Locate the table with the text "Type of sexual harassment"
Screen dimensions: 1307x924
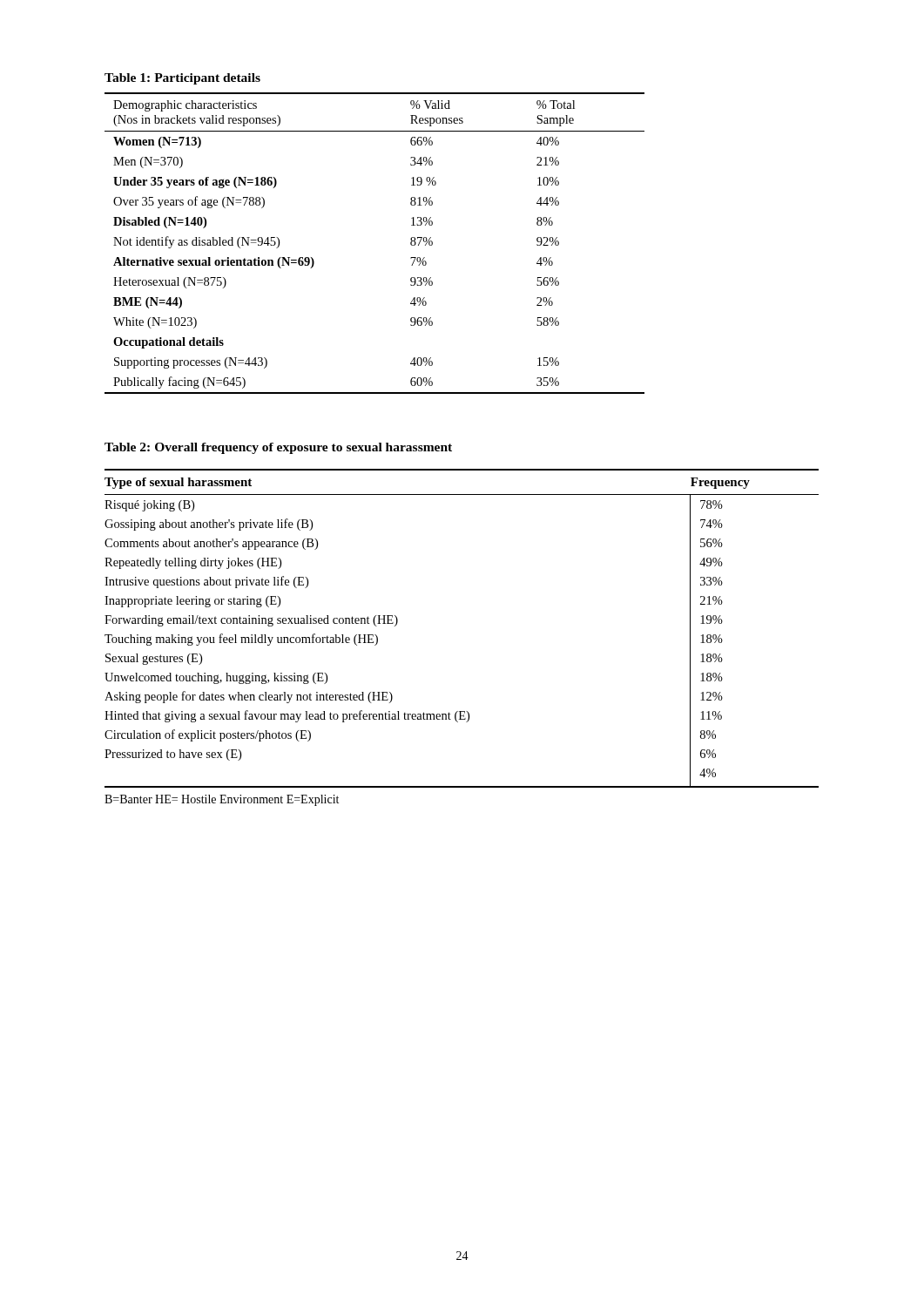[462, 628]
